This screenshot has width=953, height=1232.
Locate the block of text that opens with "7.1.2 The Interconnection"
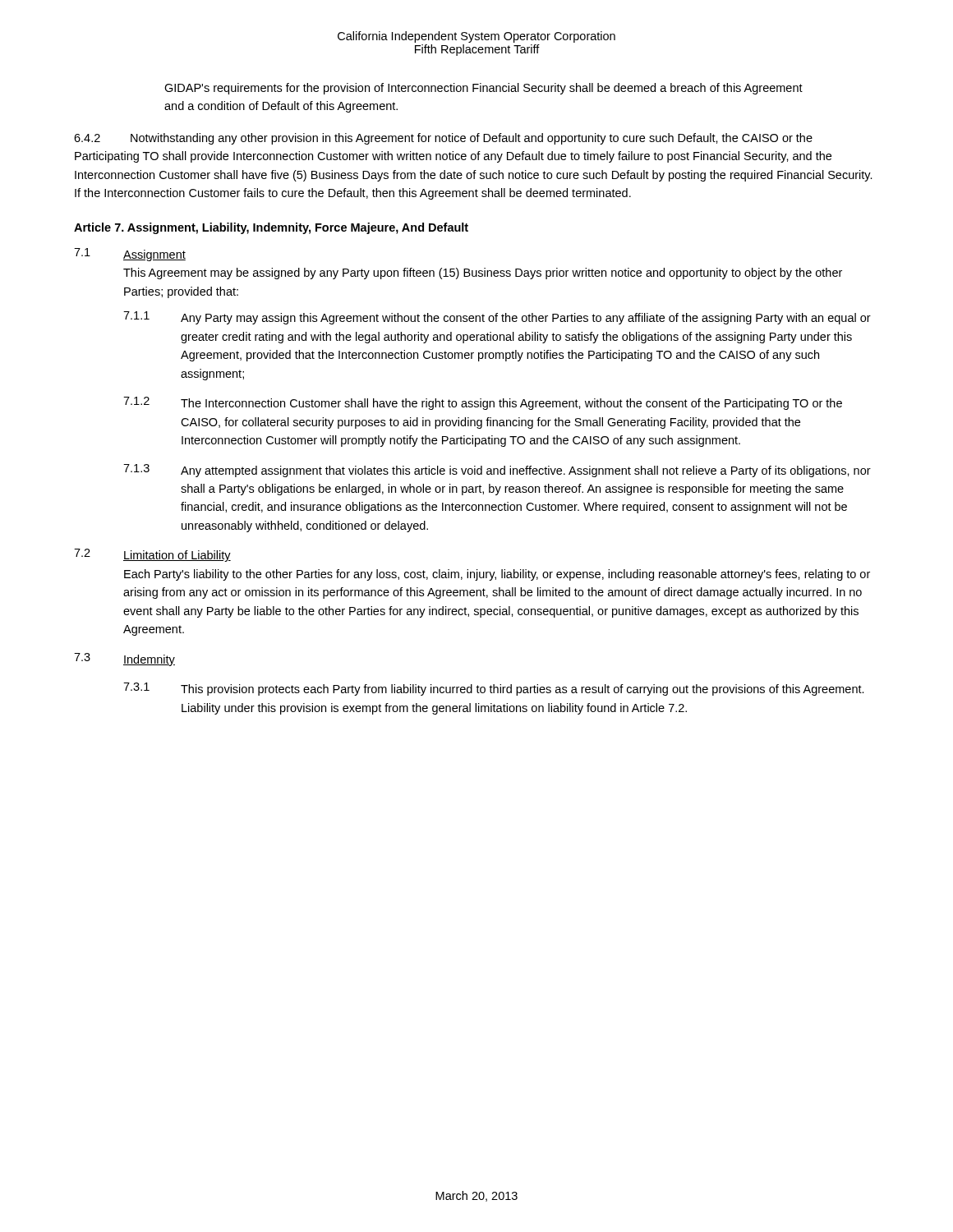(x=501, y=422)
